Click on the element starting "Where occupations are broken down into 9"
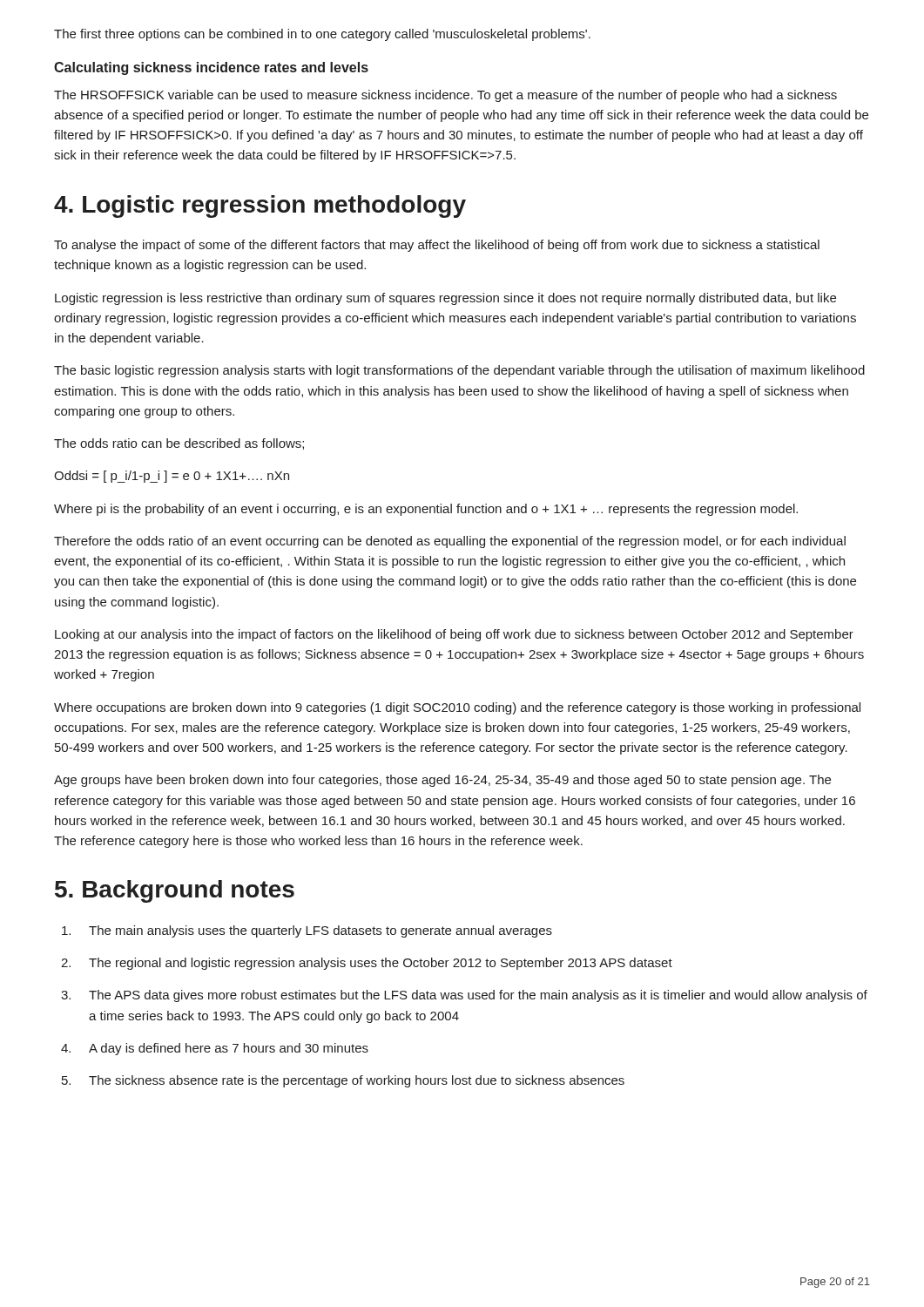This screenshot has height=1307, width=924. tap(458, 727)
